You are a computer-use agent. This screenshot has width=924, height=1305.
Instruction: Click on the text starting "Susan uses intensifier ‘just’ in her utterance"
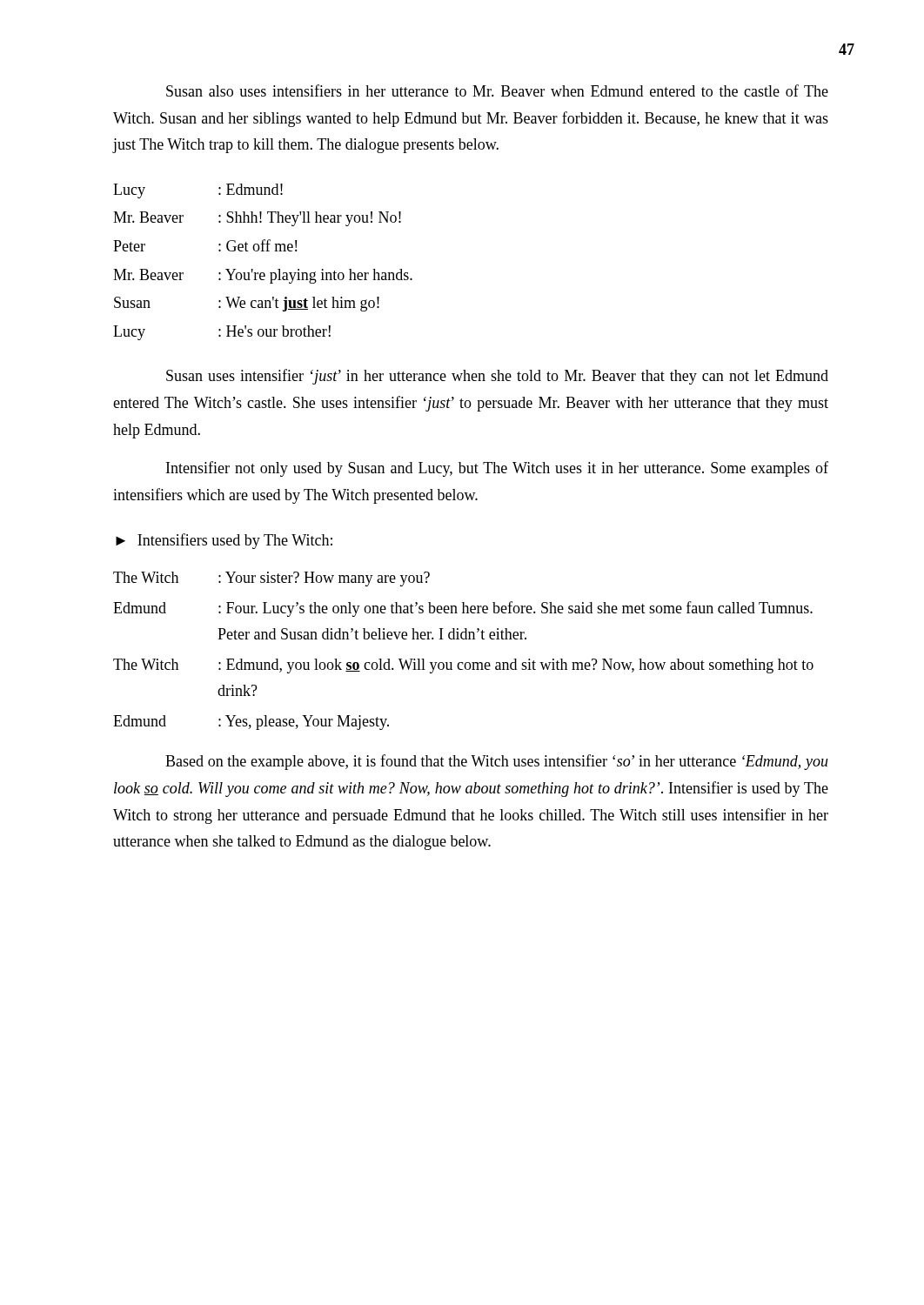coord(471,403)
